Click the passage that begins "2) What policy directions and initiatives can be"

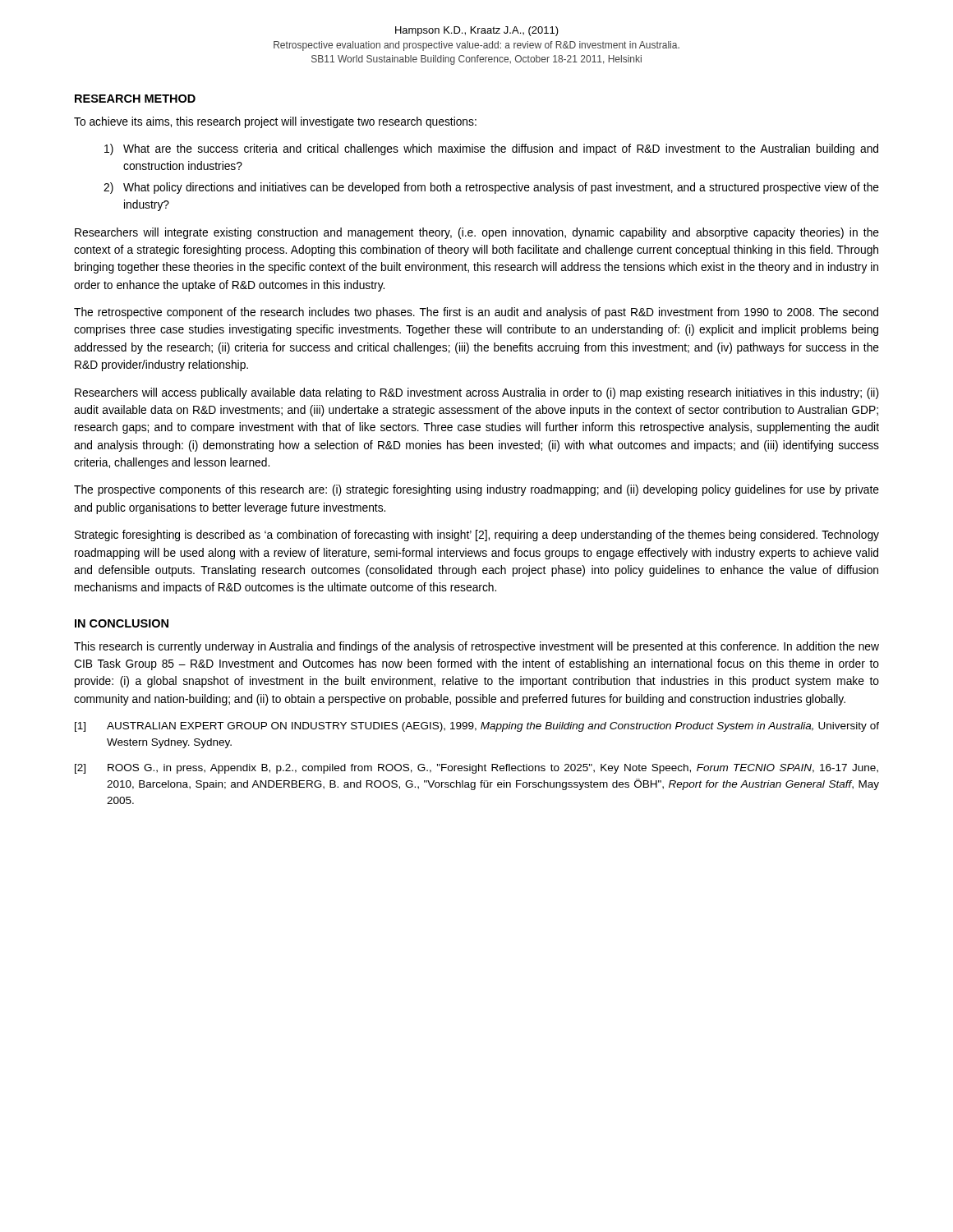(x=491, y=196)
